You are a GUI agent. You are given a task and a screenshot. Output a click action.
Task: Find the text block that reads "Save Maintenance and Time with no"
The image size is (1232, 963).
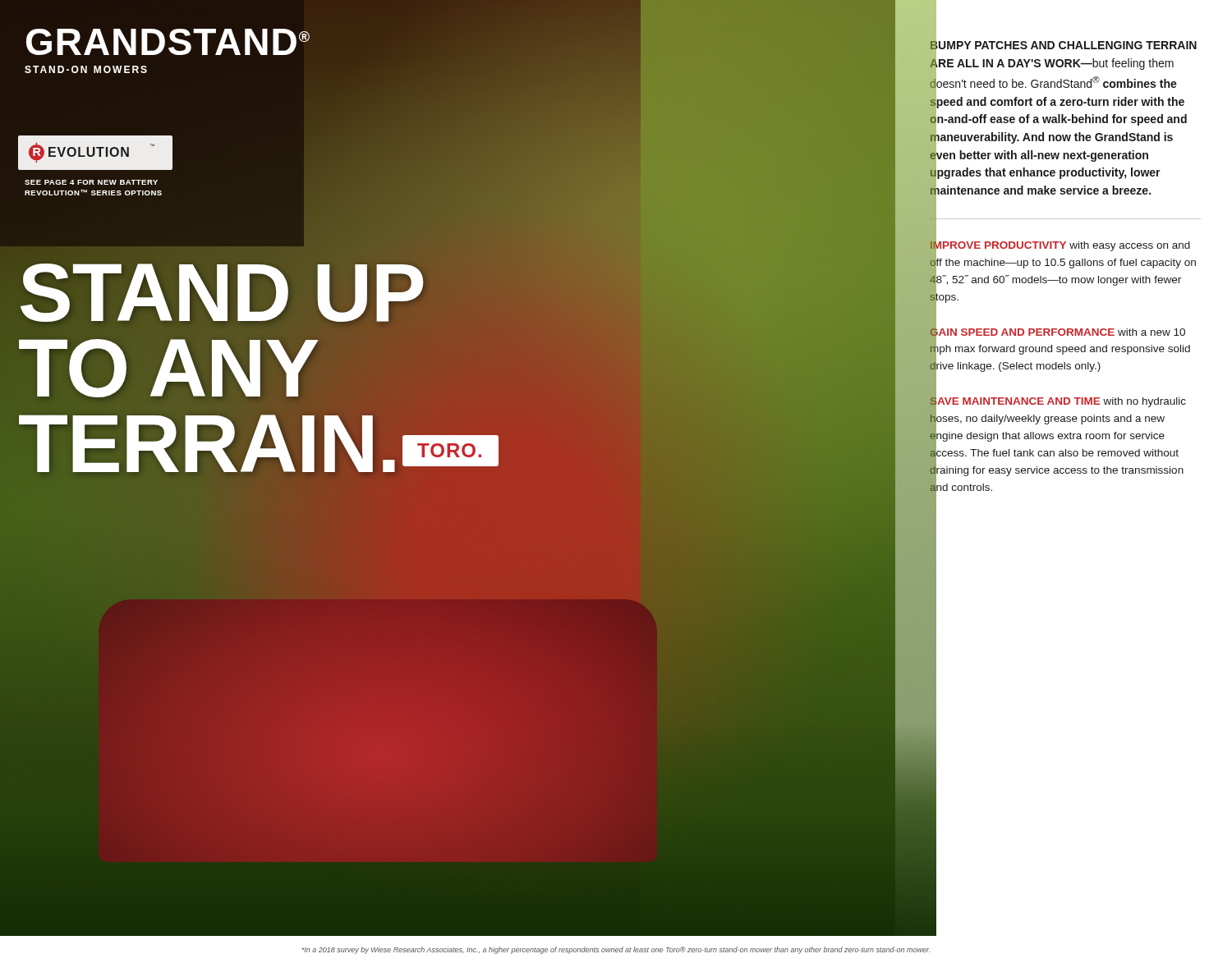1058,444
